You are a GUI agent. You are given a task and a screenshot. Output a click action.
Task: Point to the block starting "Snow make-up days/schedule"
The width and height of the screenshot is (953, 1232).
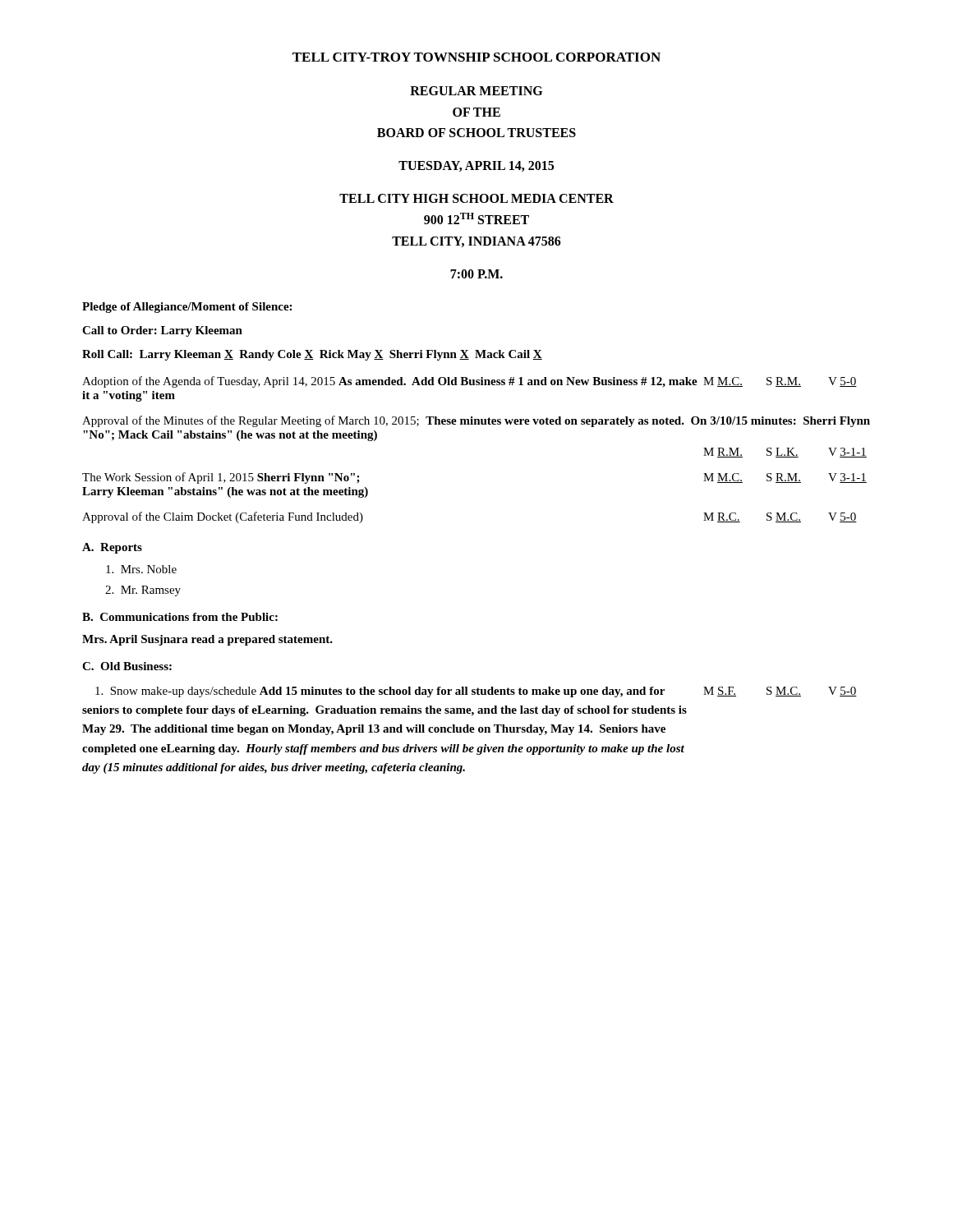476,729
